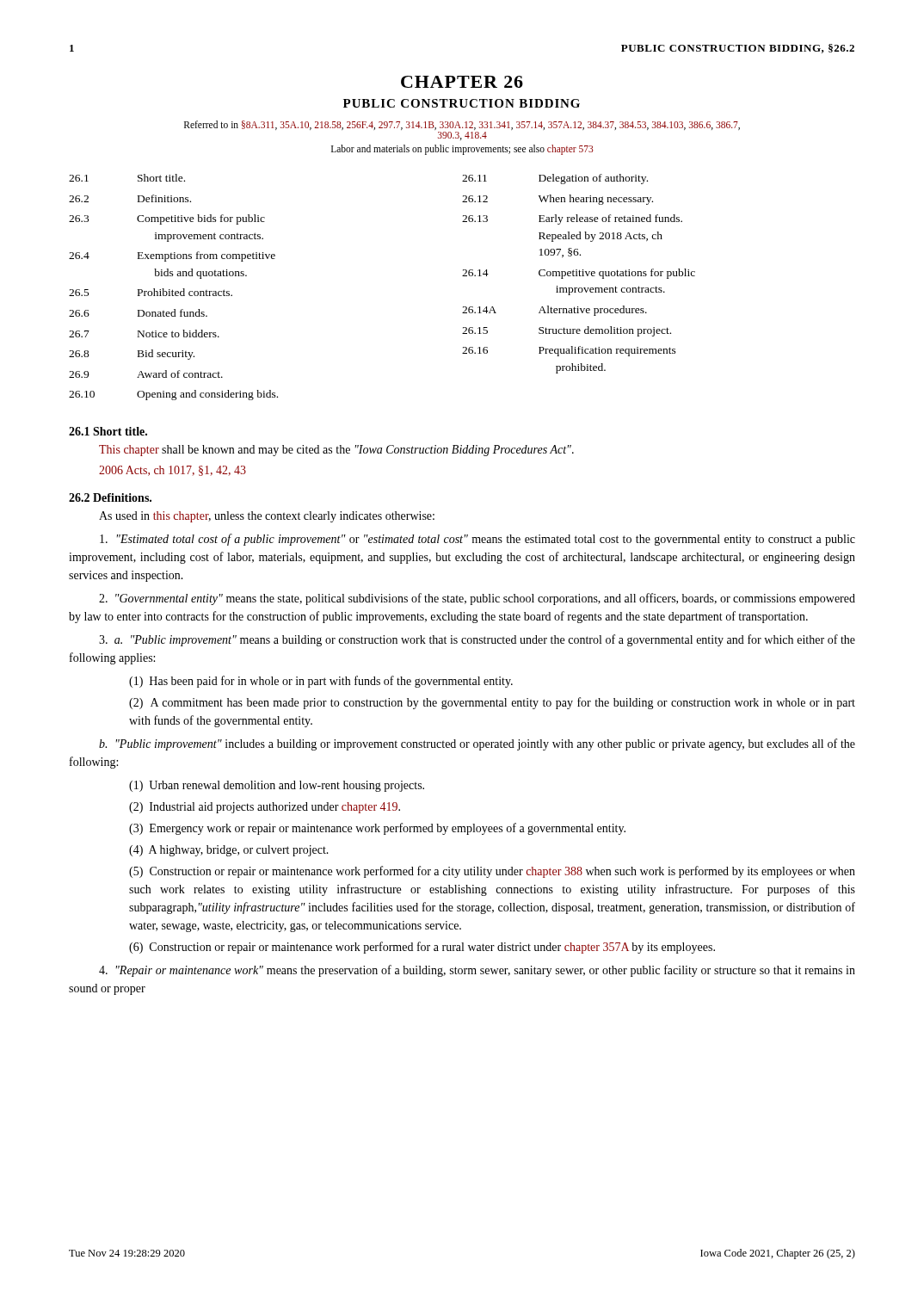Screen dimensions: 1291x924
Task: Click on the title that reads "PUBLIC CONSTRUCTION BIDDING"
Action: coord(462,104)
